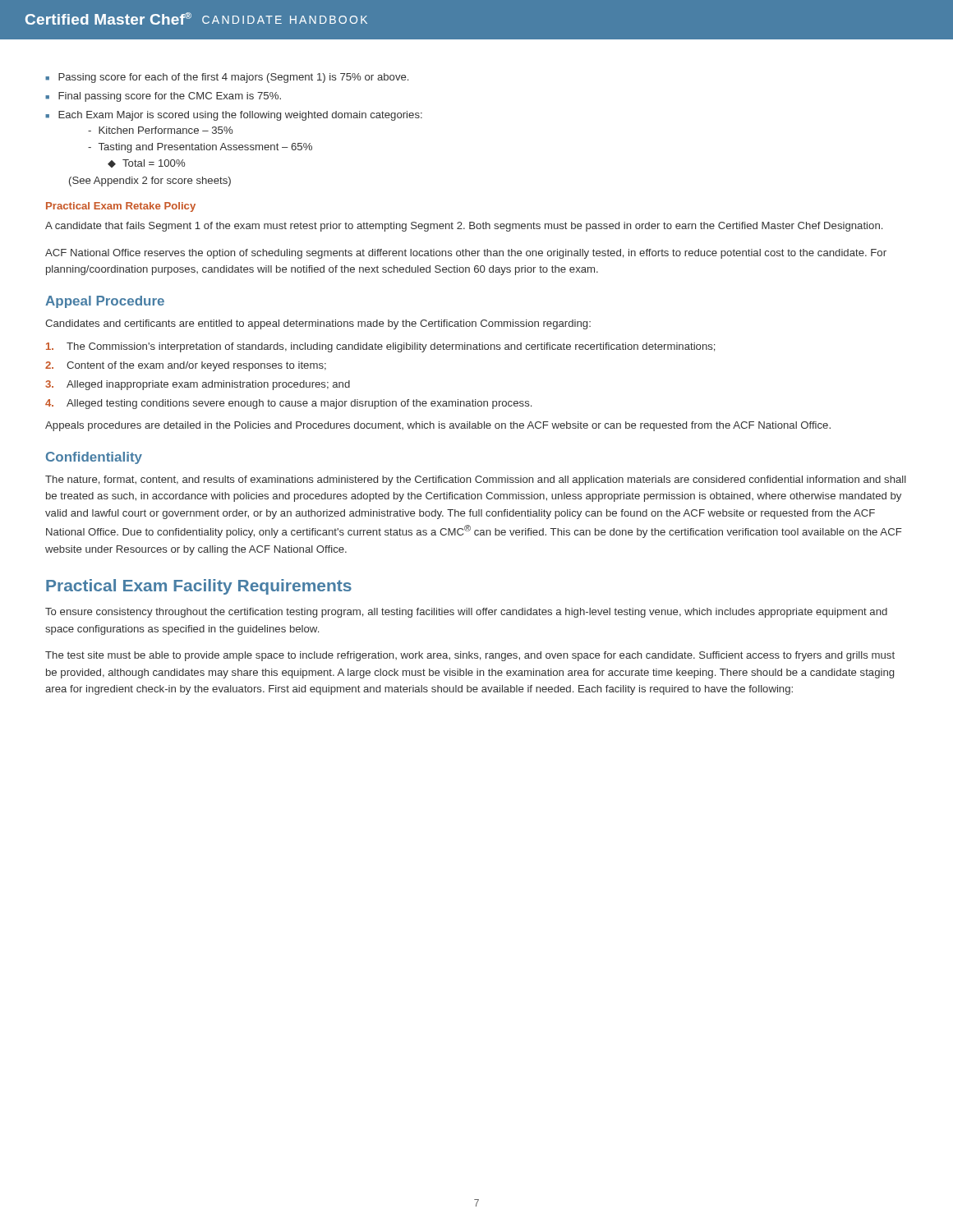Find the text starting "2. Content of the"

coord(186,365)
